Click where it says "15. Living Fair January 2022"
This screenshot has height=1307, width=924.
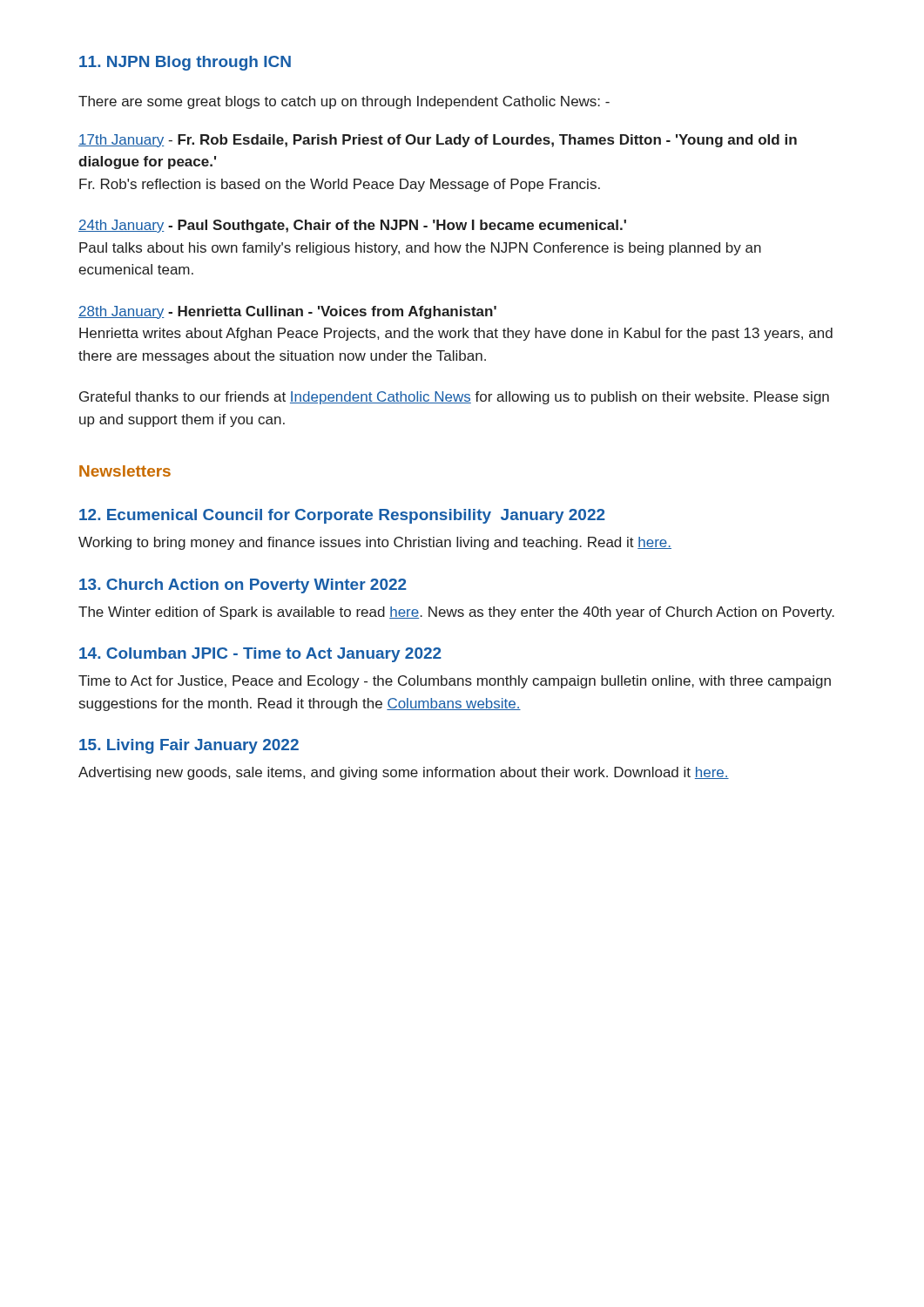tap(189, 745)
